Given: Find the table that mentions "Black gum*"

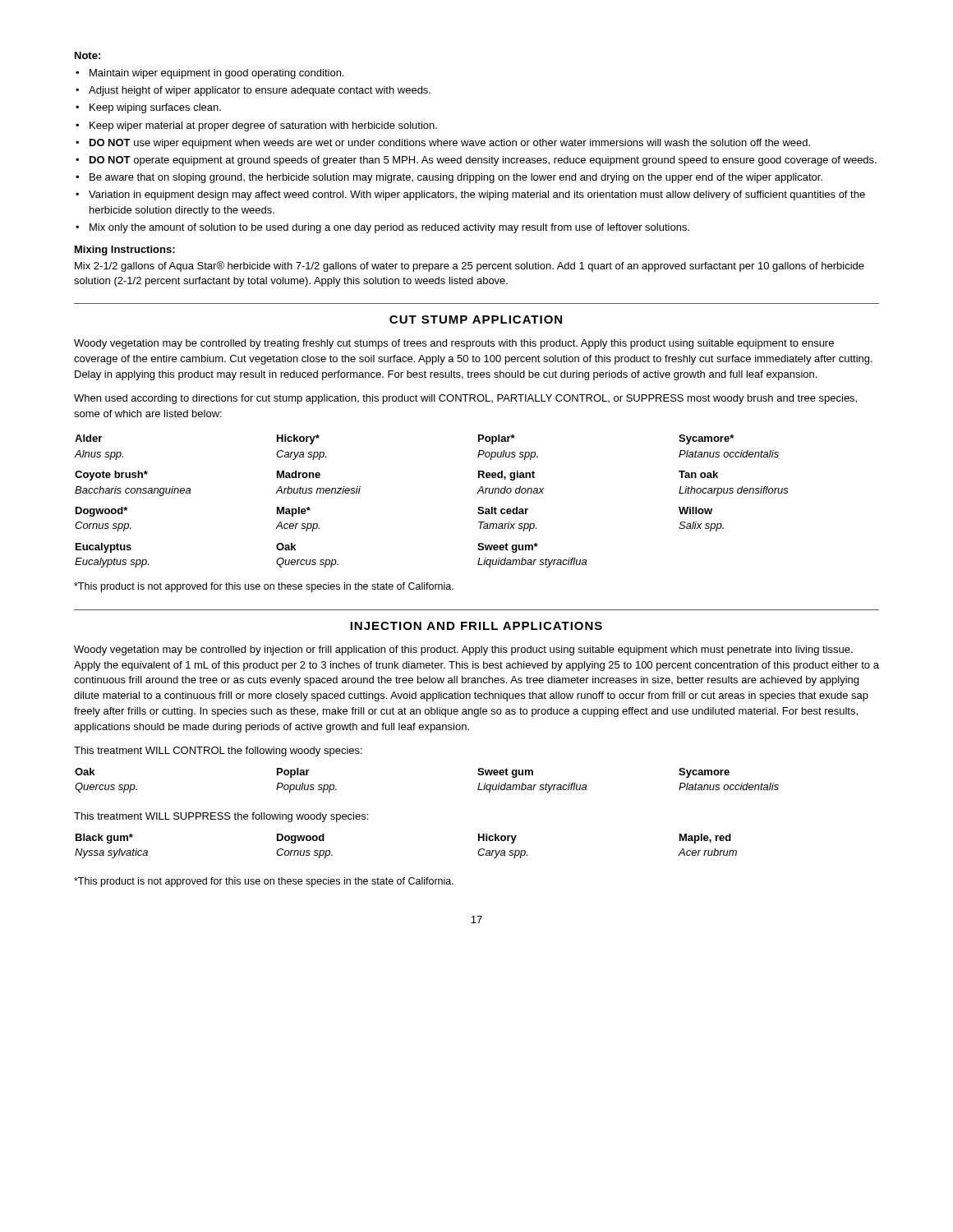Looking at the screenshot, I should pos(476,847).
